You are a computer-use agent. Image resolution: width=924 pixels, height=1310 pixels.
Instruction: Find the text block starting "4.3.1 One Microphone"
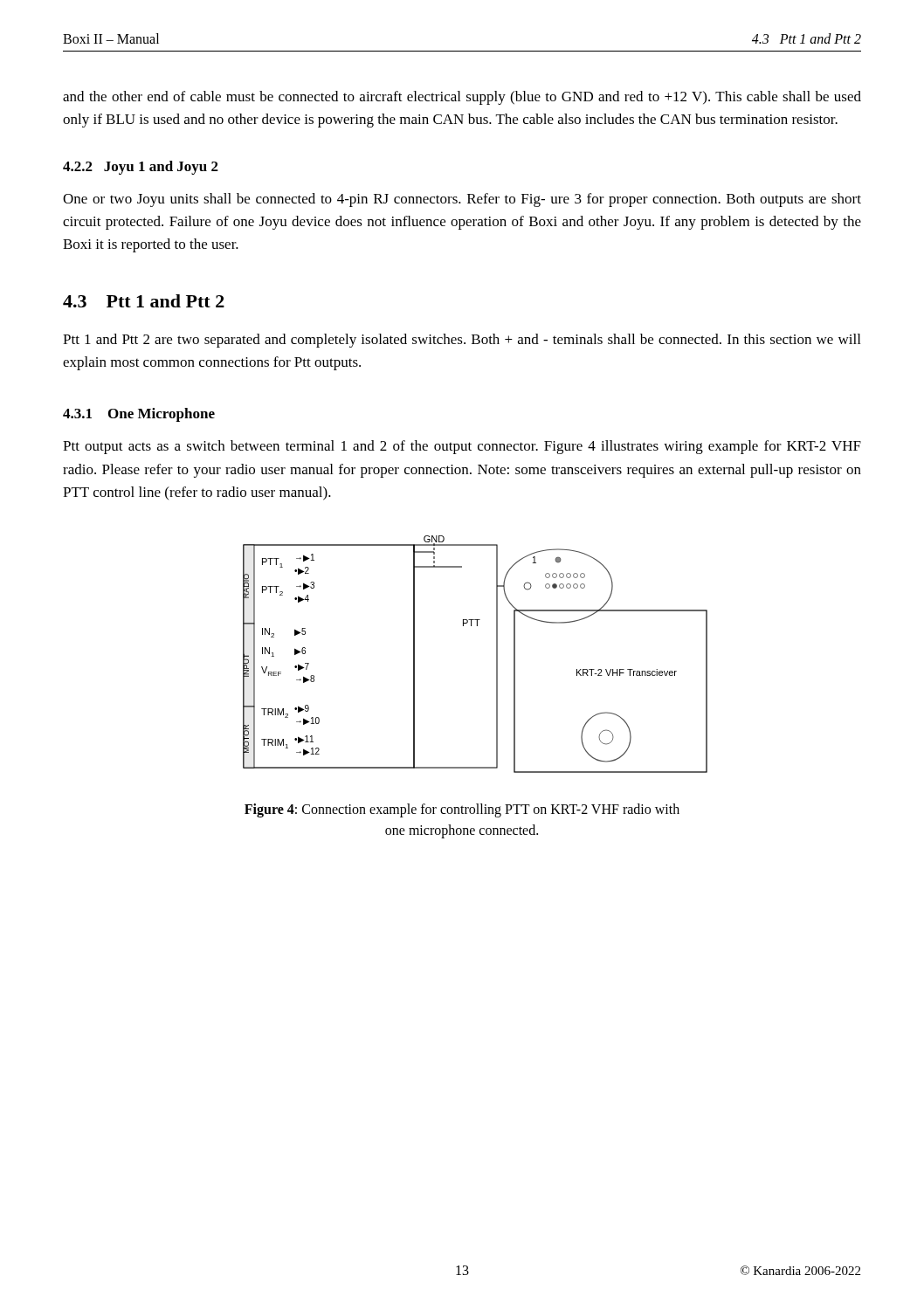click(139, 414)
